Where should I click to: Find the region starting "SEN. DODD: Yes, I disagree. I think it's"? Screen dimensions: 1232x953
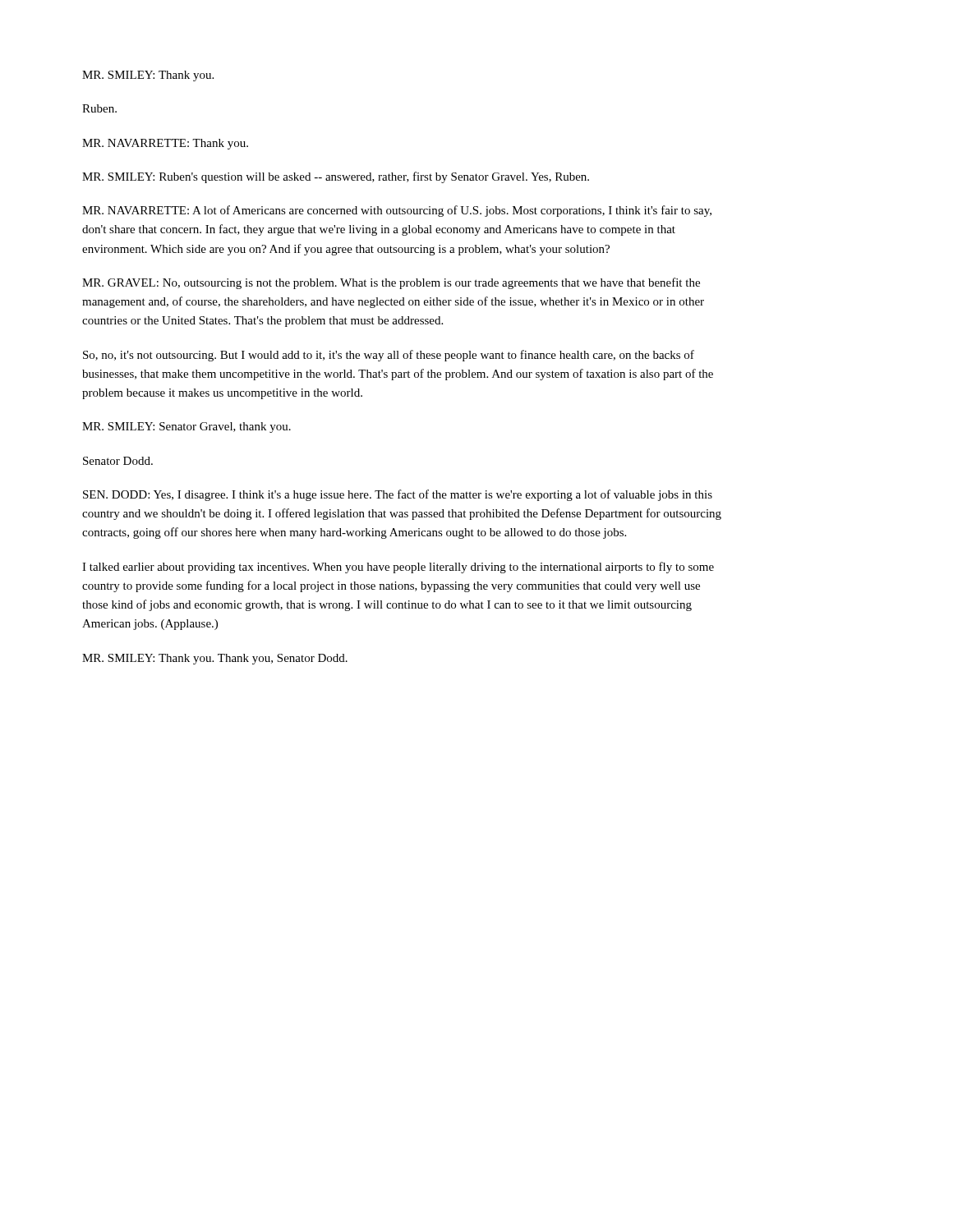402,513
